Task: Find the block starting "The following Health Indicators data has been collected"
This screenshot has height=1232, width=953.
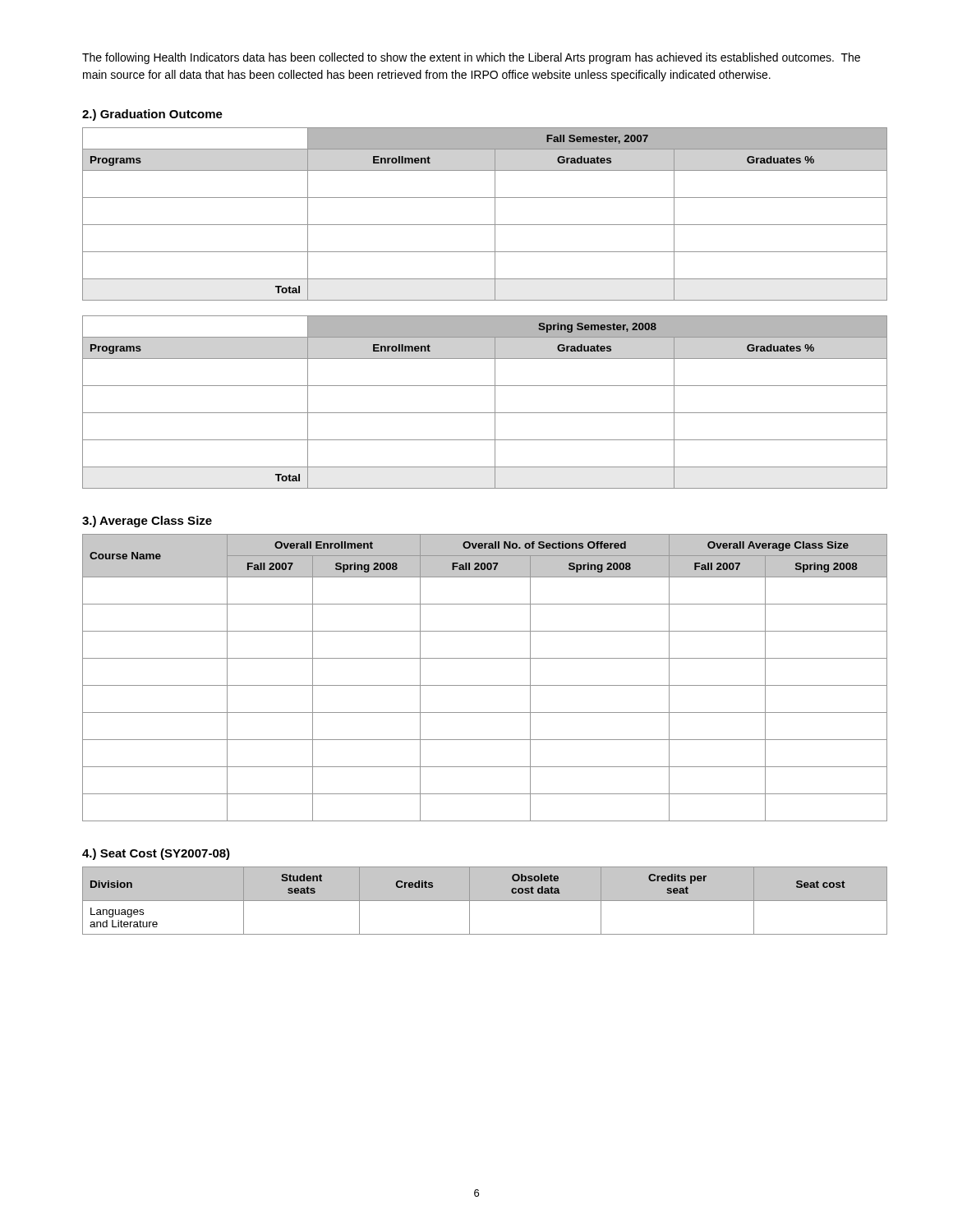Action: pyautogui.click(x=471, y=66)
